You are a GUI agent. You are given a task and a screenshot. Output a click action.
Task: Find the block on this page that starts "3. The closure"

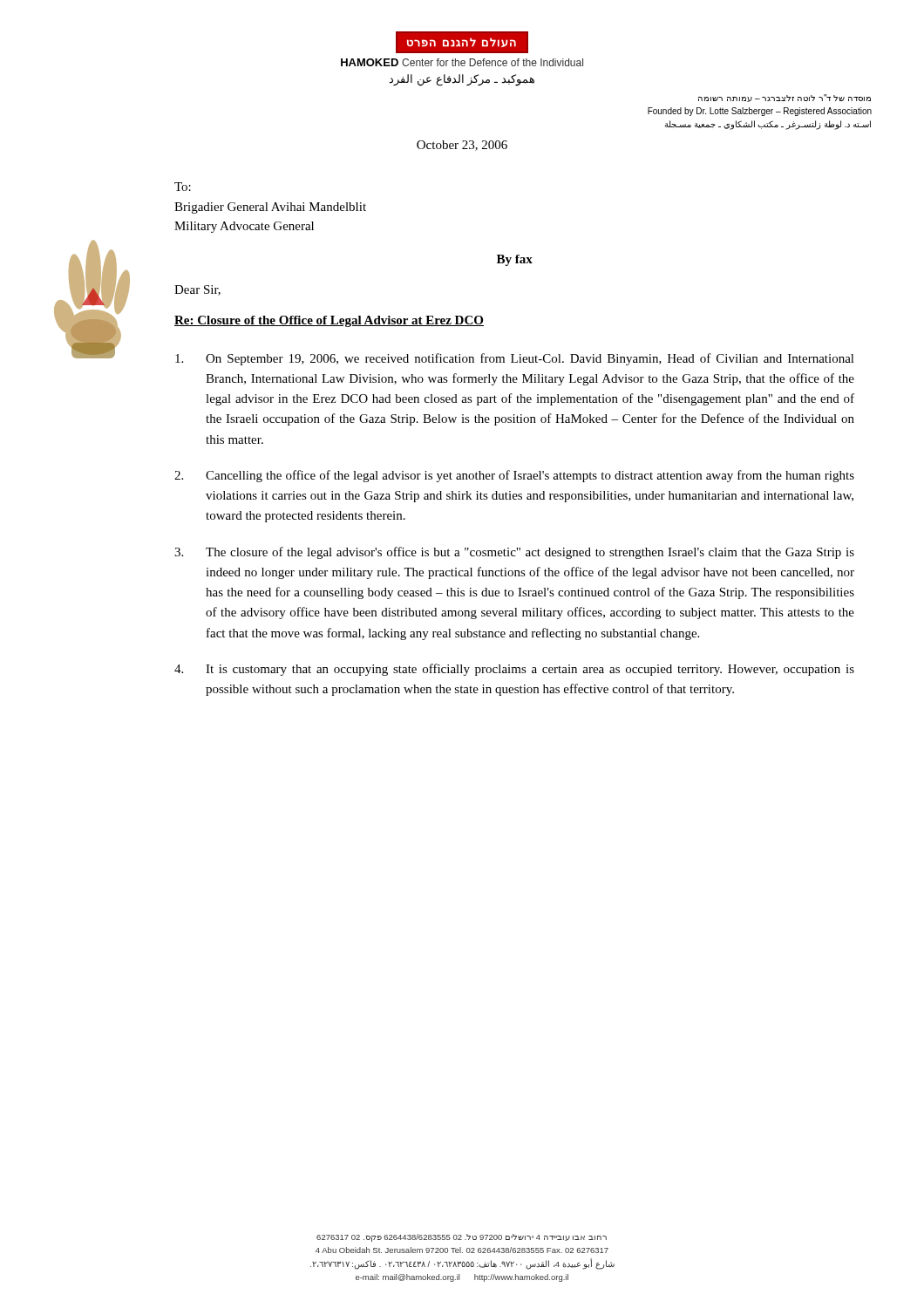[x=514, y=593]
